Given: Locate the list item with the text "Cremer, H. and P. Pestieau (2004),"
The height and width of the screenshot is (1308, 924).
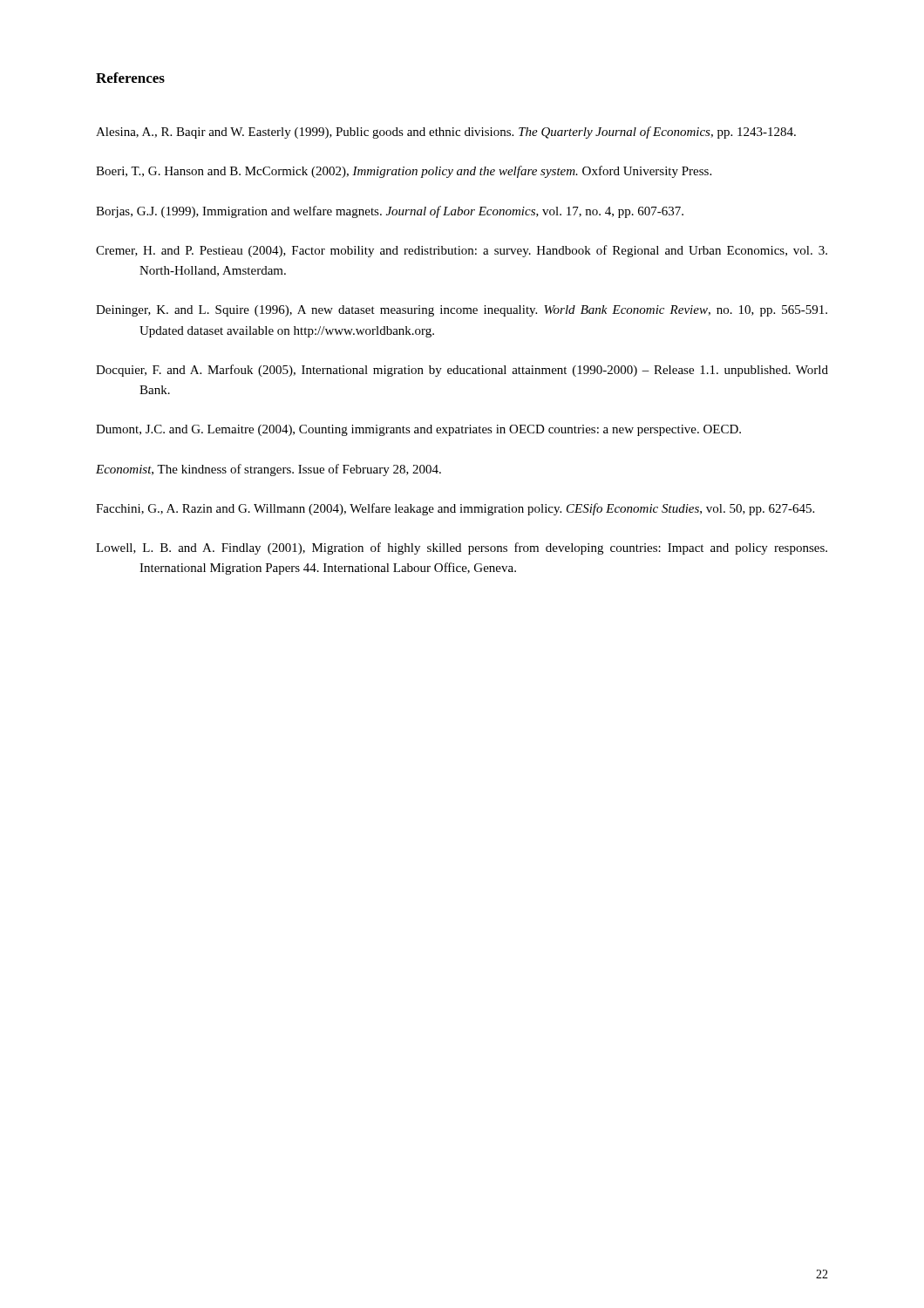Looking at the screenshot, I should tap(462, 261).
